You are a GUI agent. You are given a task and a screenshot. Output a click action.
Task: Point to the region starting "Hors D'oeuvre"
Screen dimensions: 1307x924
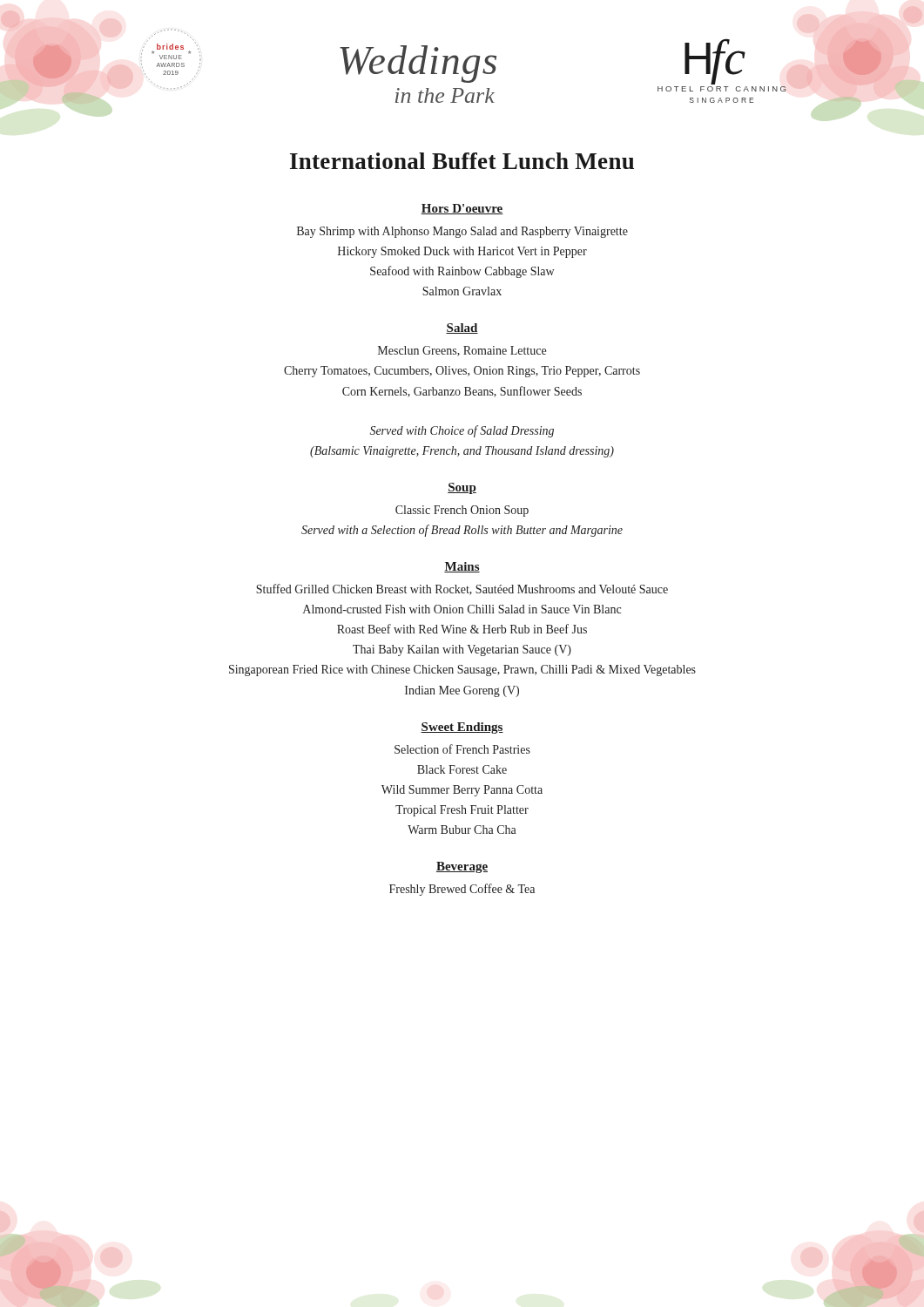tap(462, 209)
